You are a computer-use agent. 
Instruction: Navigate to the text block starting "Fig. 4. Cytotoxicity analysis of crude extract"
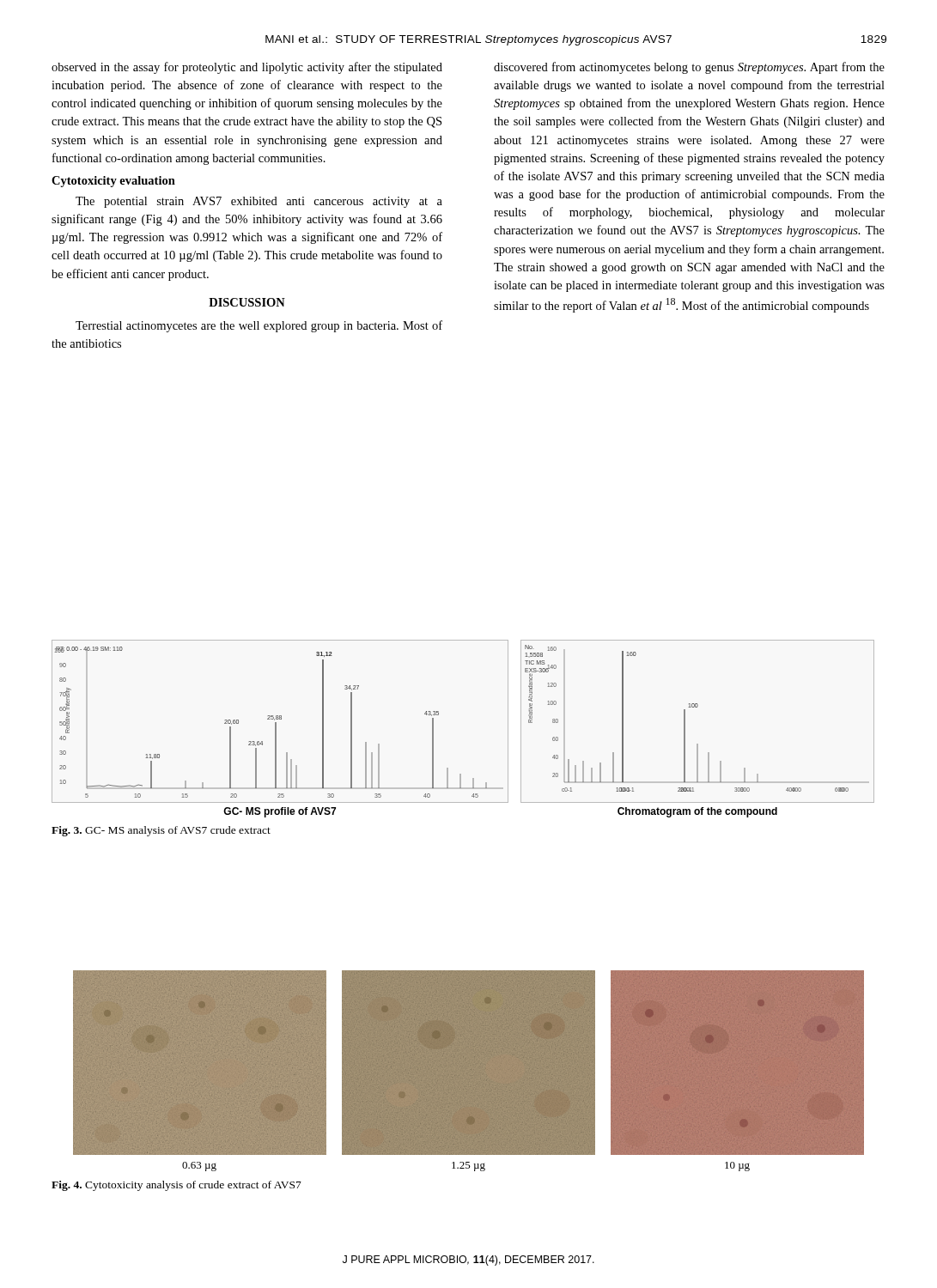(x=176, y=1185)
